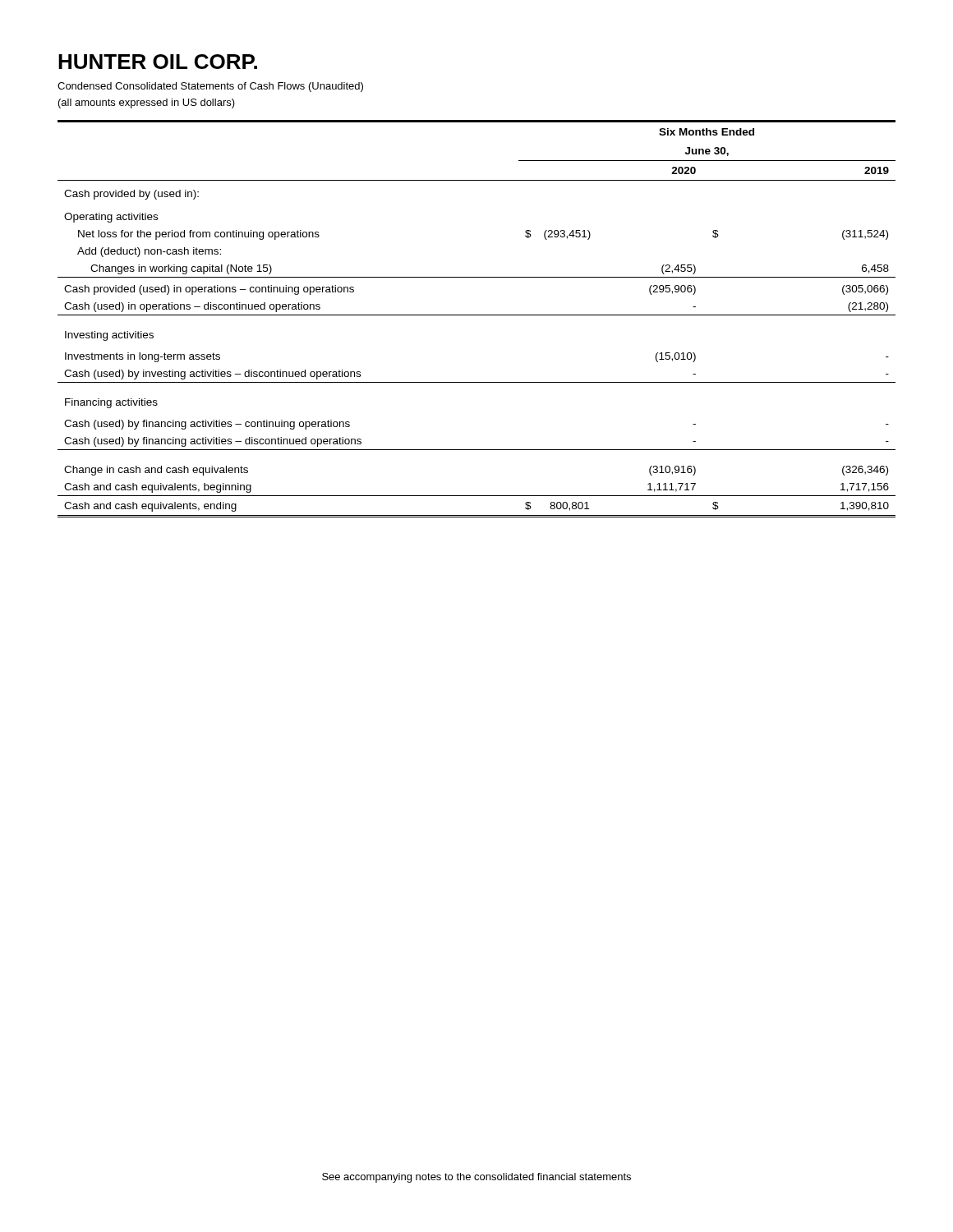The height and width of the screenshot is (1232, 953).
Task: Locate the block starting "See accompanying notes to the consolidated financial"
Action: pyautogui.click(x=476, y=1177)
